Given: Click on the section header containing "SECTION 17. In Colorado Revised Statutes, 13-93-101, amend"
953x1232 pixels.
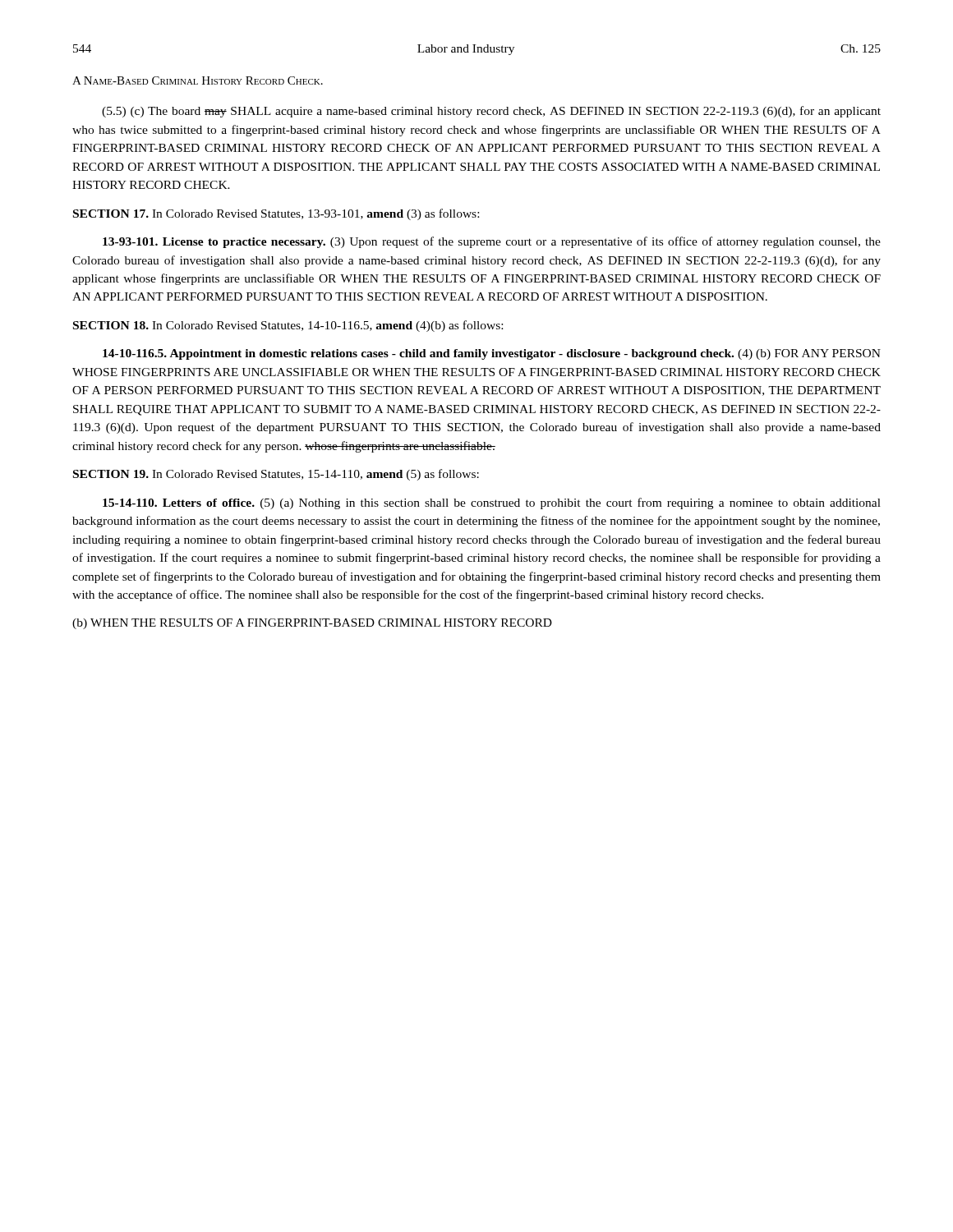Looking at the screenshot, I should tap(476, 213).
